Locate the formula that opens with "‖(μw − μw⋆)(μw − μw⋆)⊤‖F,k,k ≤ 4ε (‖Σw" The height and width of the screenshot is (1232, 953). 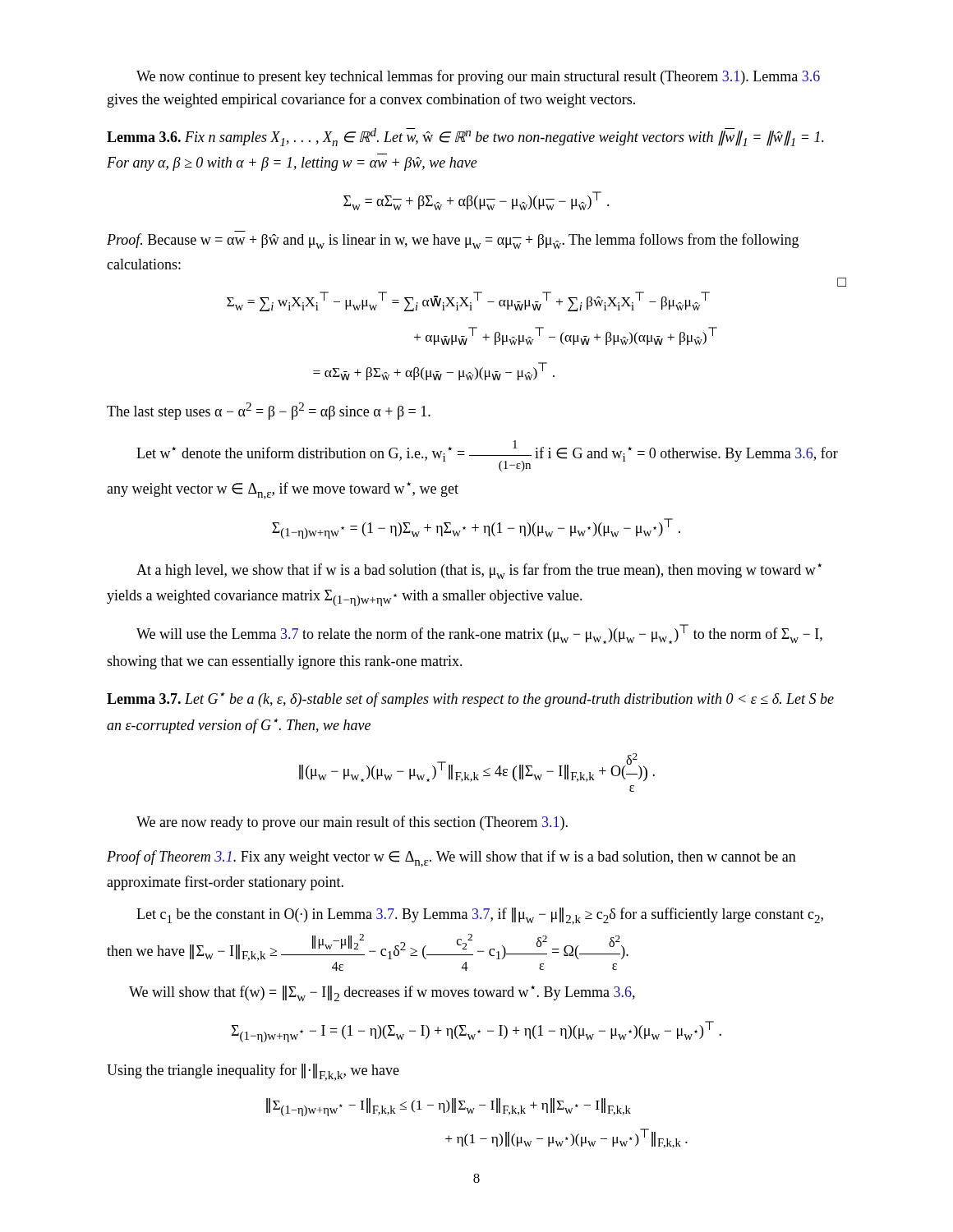476,773
